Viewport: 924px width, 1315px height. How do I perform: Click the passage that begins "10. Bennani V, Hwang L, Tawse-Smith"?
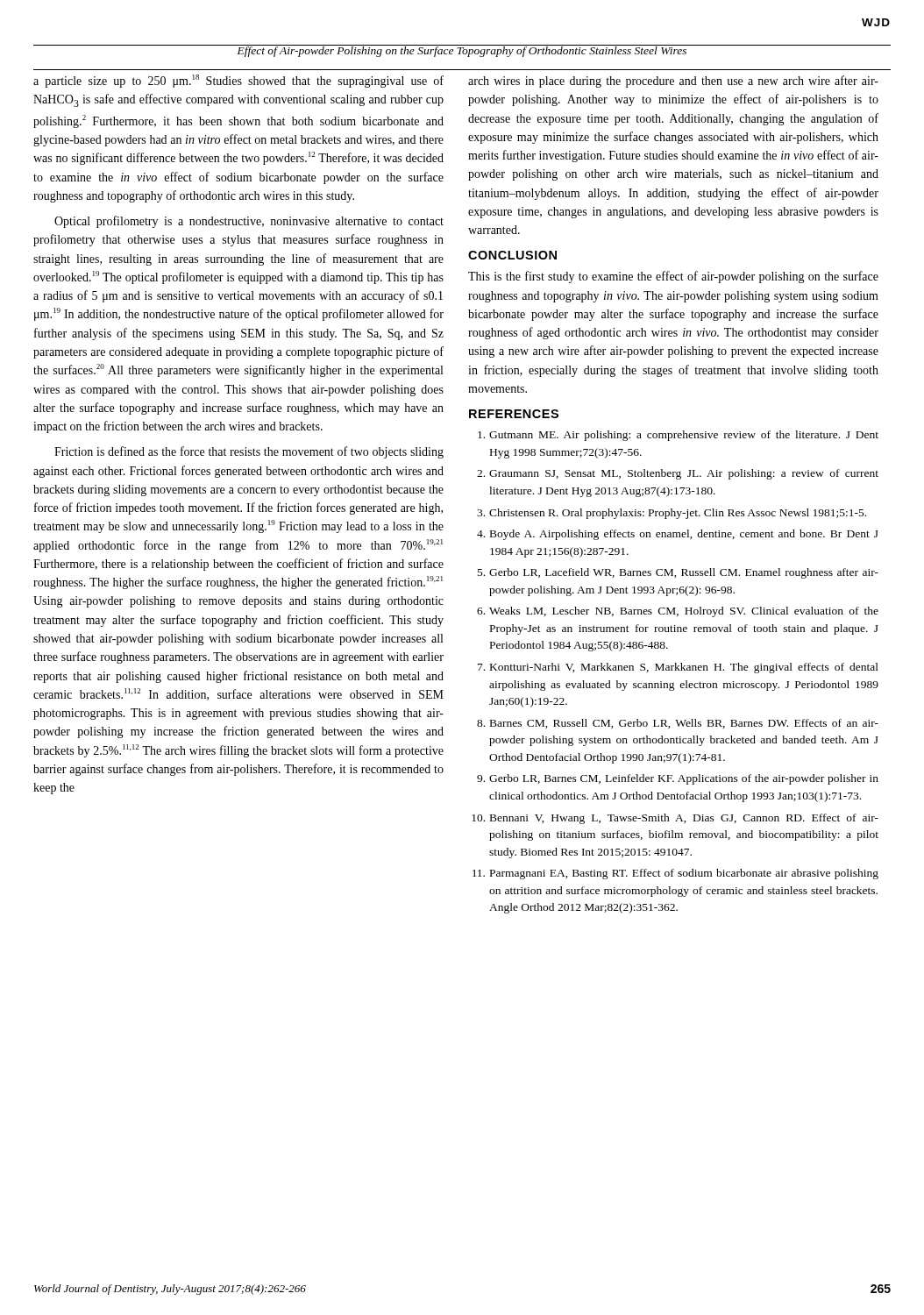673,834
